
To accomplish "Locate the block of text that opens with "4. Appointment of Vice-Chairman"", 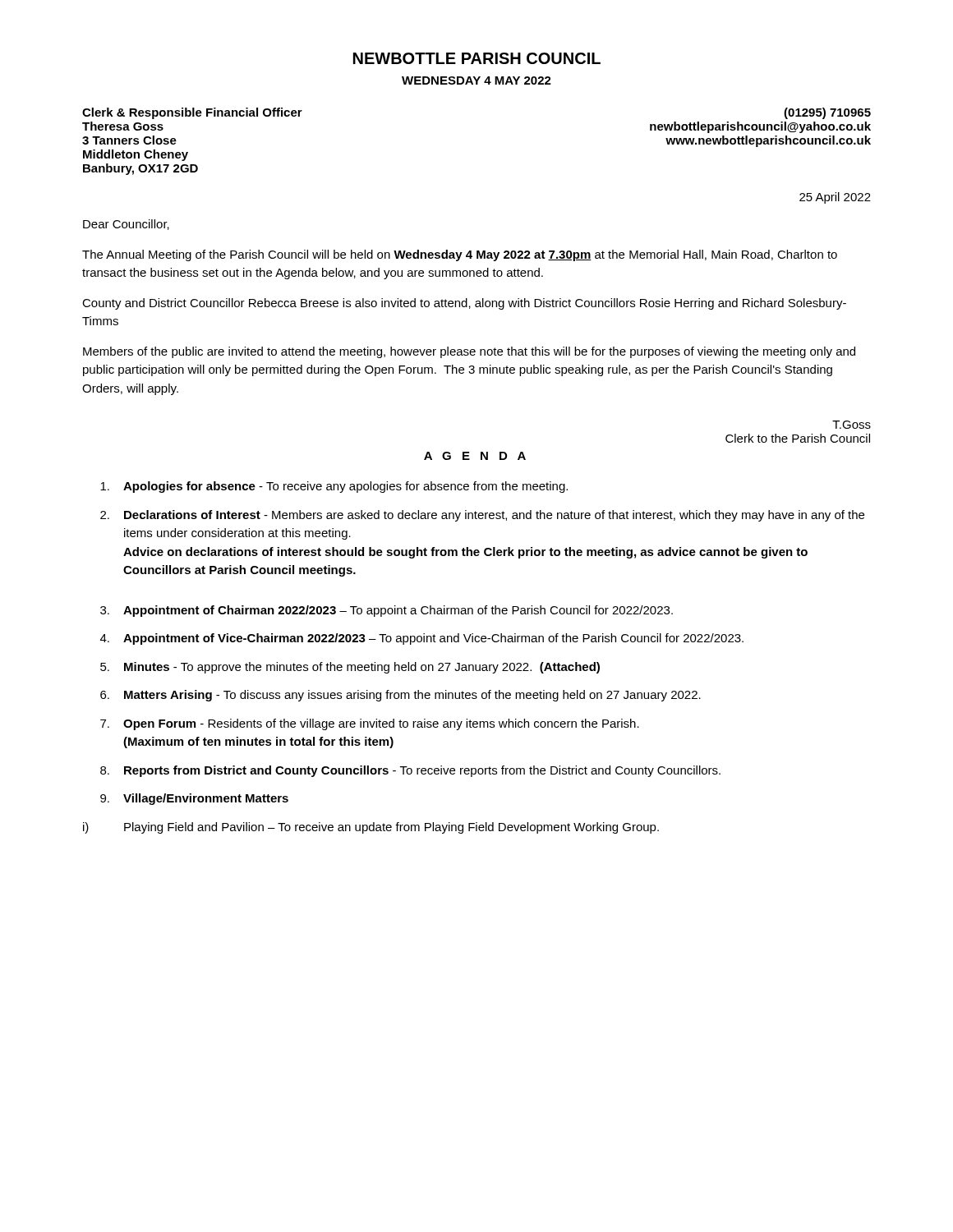I will pyautogui.click(x=476, y=638).
